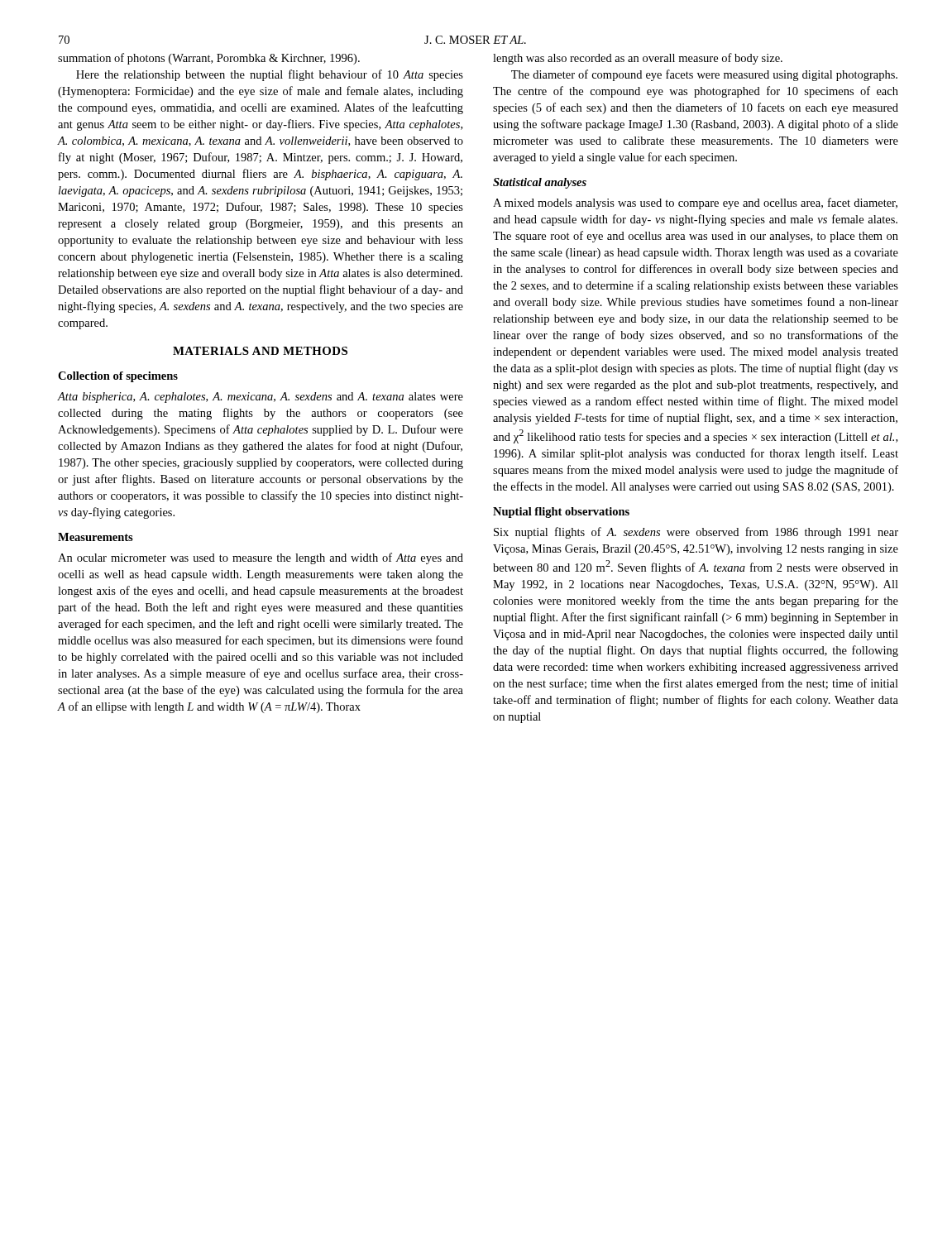Click on the text block containing "A mixed models analysis was used to compare"
Viewport: 952px width, 1241px height.
coord(696,345)
